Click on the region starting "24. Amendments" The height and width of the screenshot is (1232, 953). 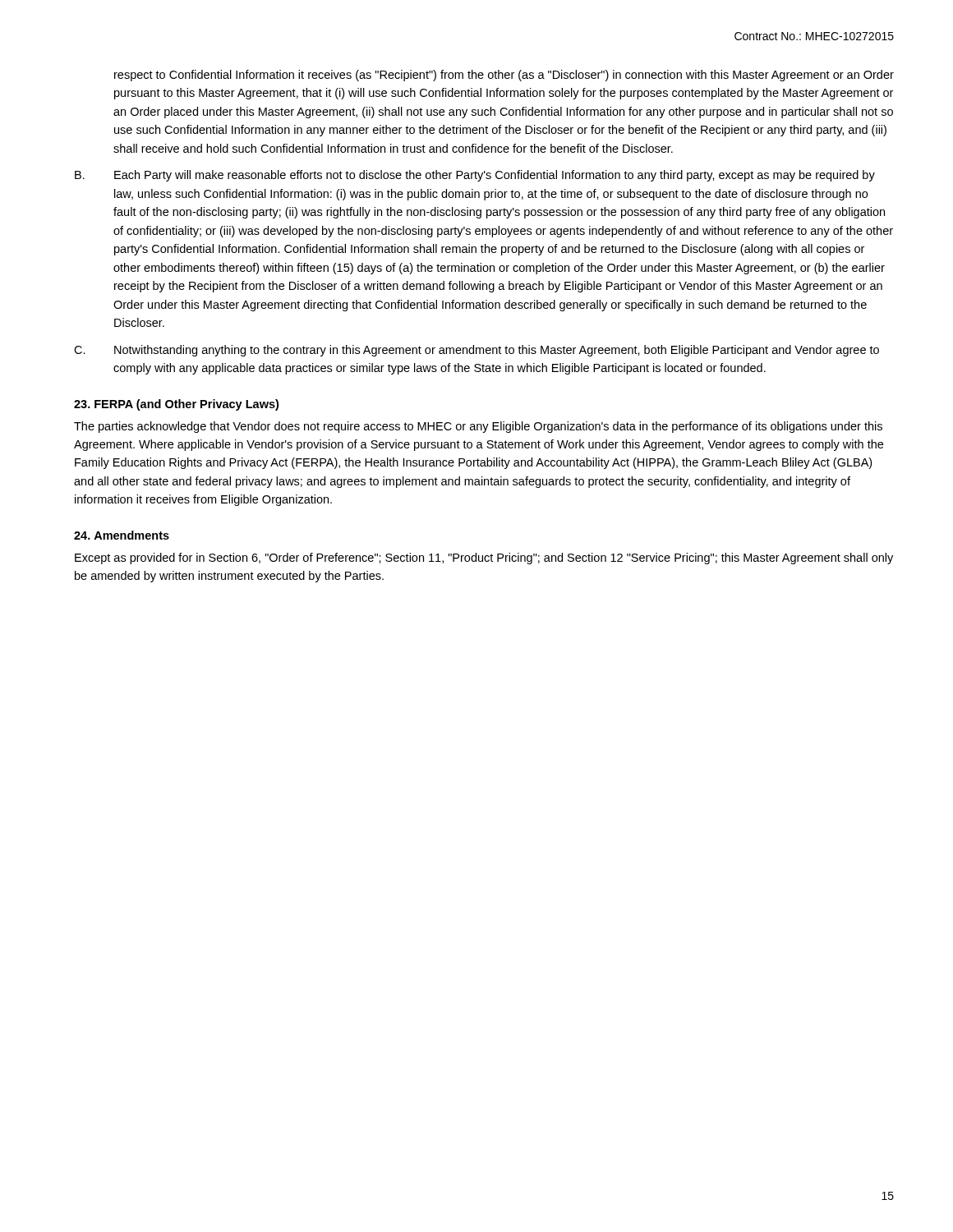click(x=122, y=535)
